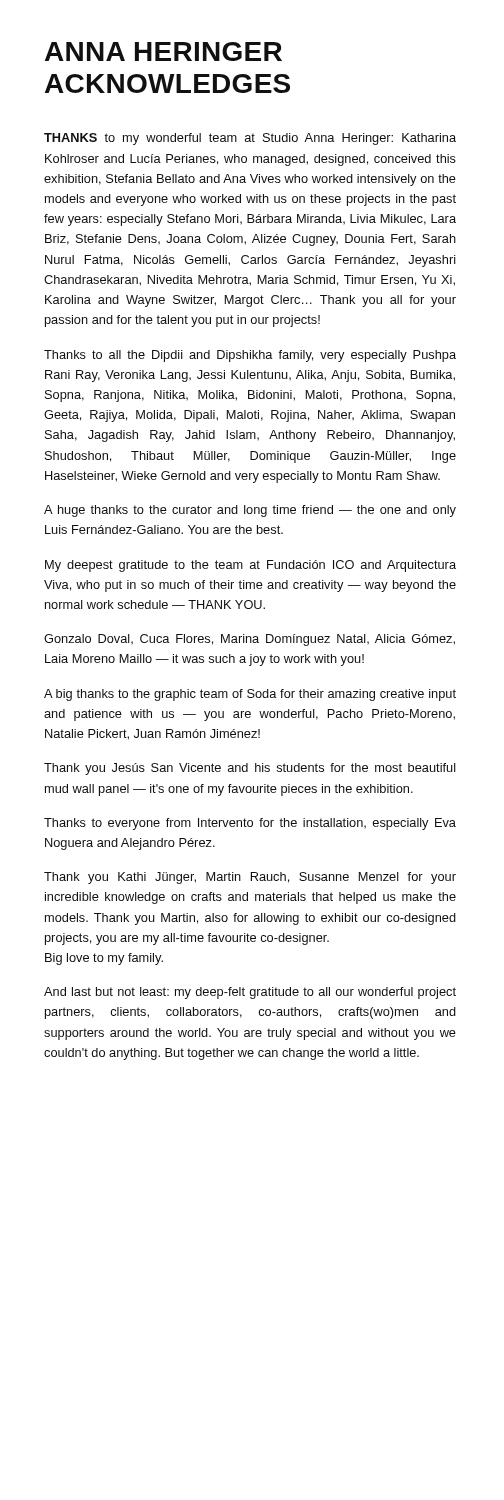Select the text block that says "Thank you Kathi Jünger, Martin"

[250, 917]
